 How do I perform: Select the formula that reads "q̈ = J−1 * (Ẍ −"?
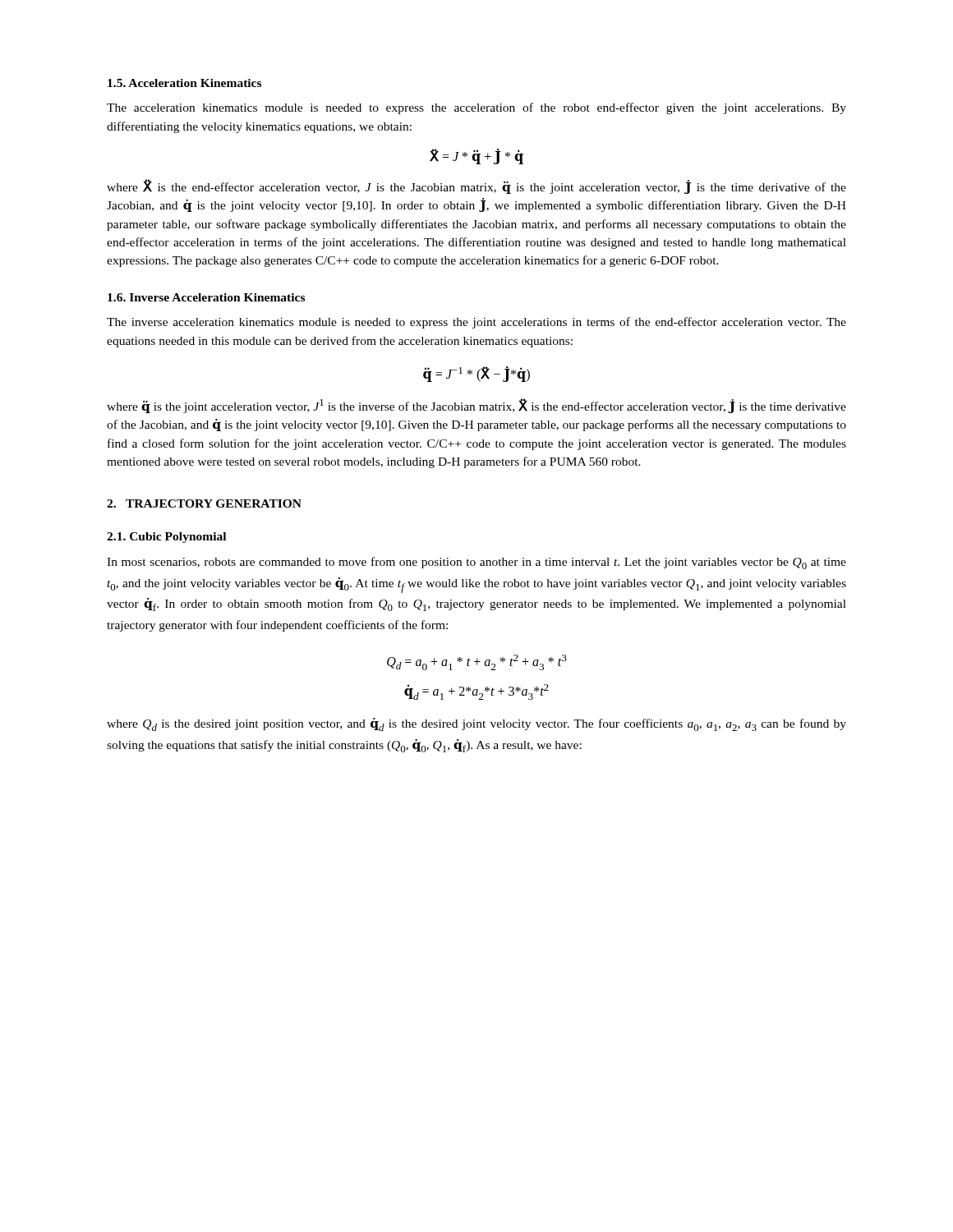click(x=476, y=372)
